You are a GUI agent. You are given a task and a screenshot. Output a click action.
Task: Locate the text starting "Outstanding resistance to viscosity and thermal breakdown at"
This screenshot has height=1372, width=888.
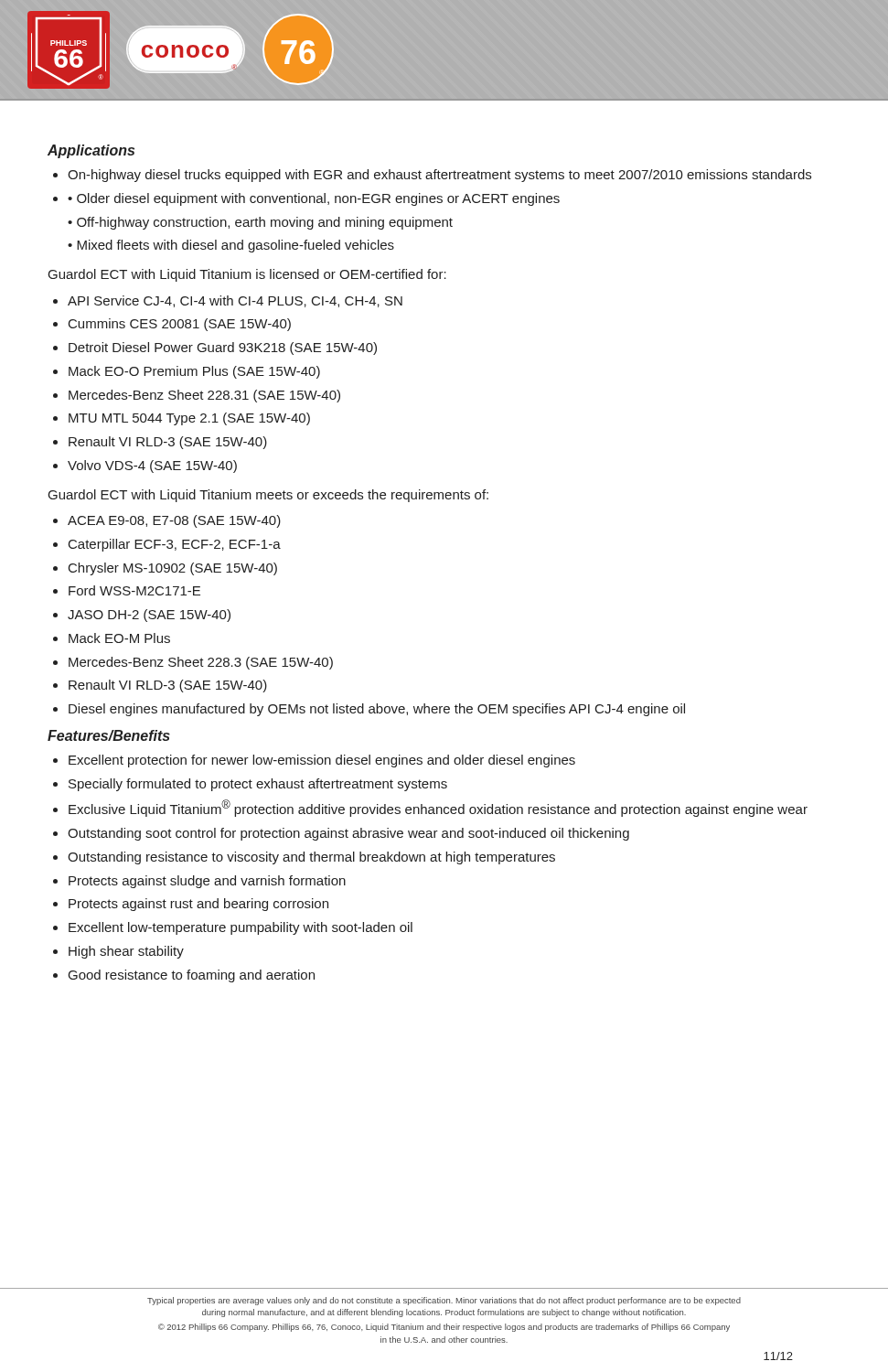[454, 857]
